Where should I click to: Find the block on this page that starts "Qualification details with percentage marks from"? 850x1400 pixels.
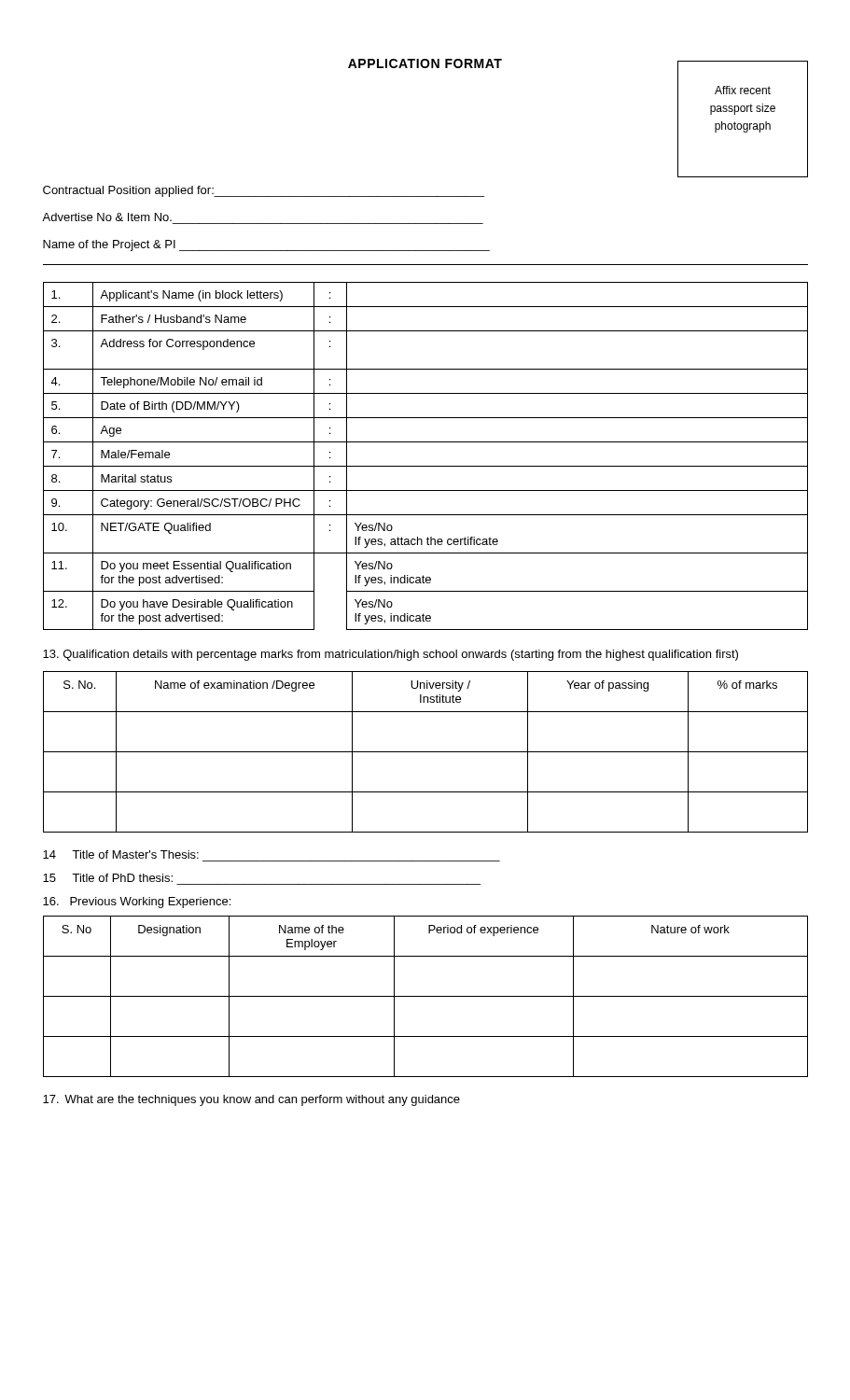[x=391, y=654]
